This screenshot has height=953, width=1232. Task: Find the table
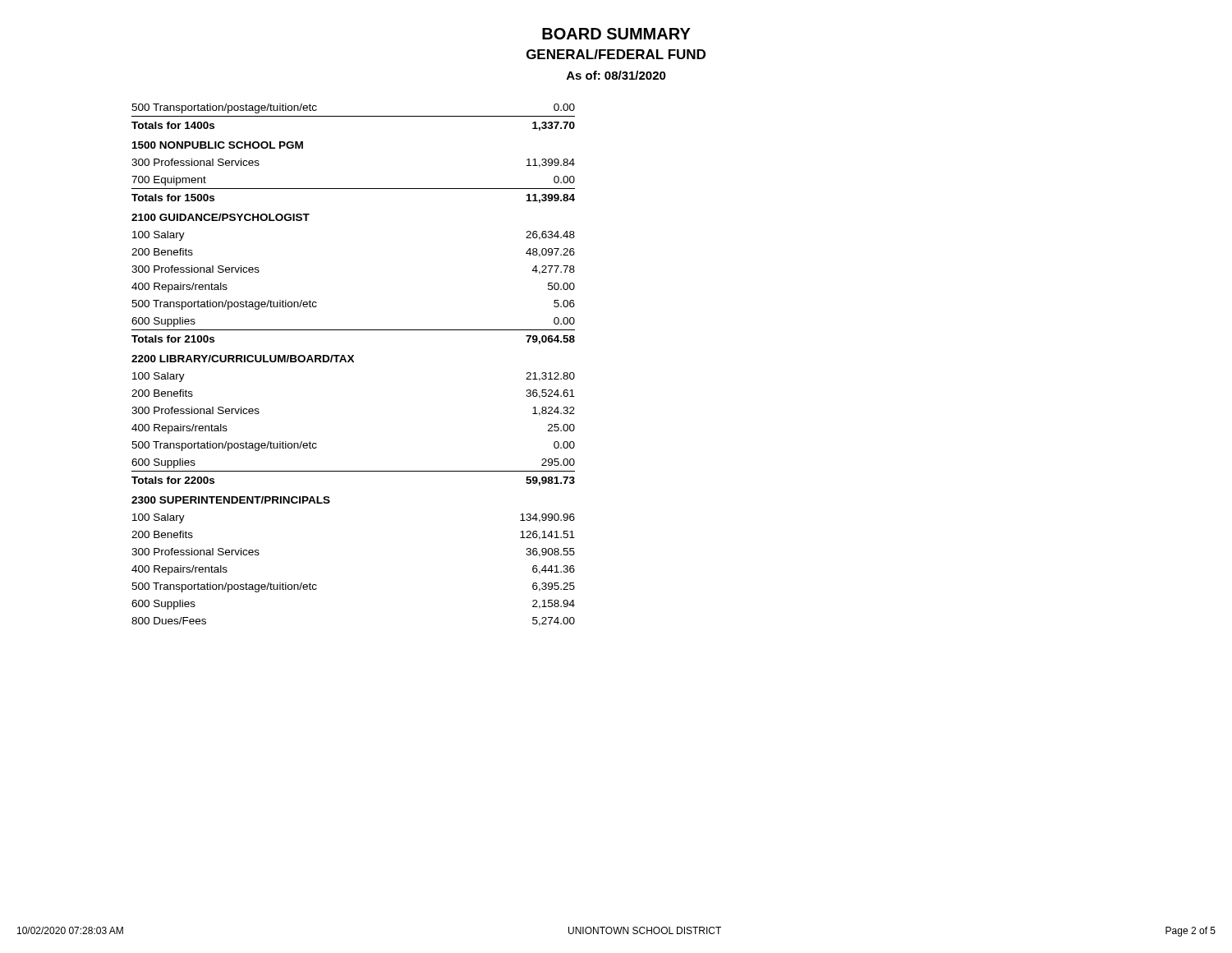[x=353, y=364]
